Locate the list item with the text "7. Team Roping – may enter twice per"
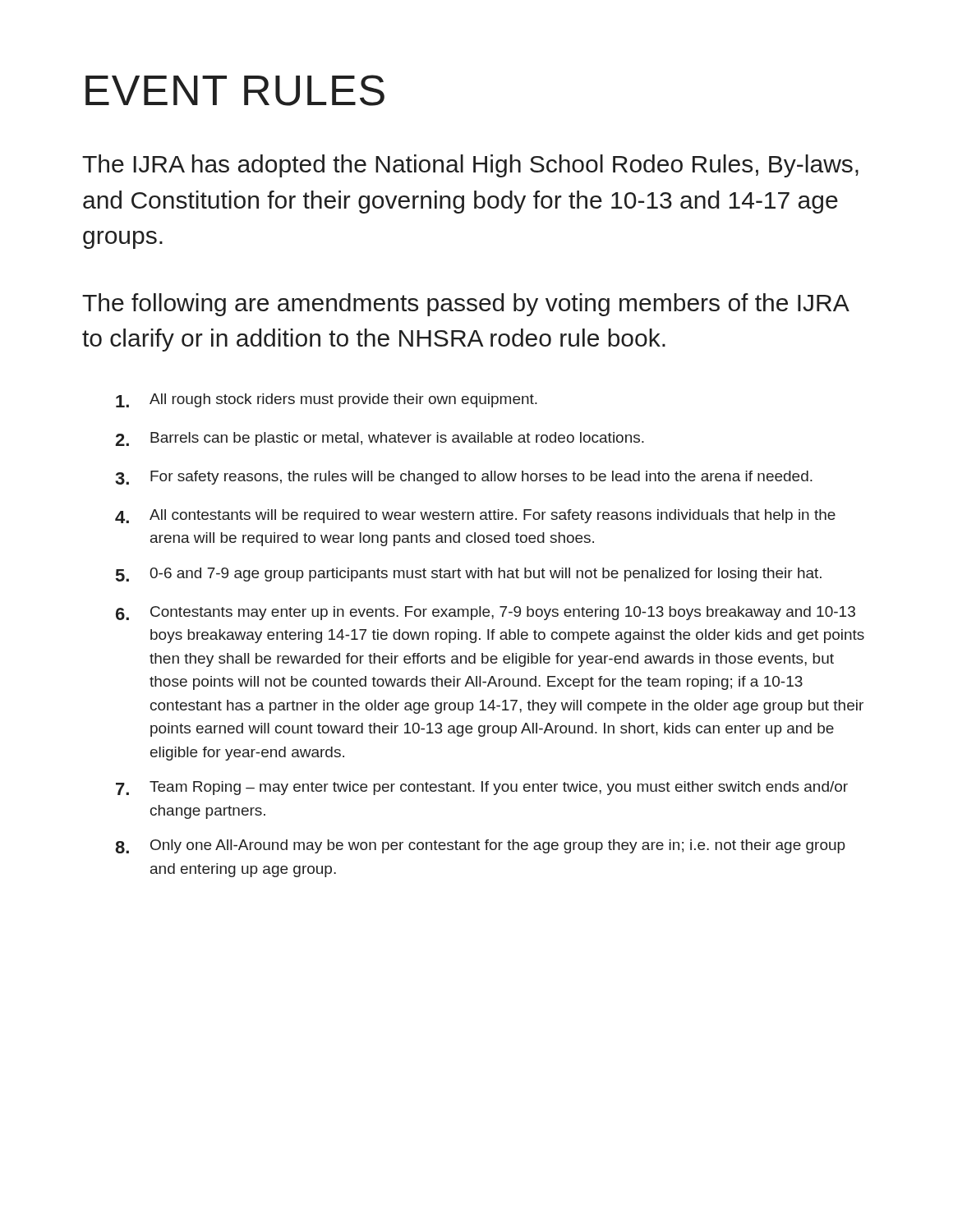Image resolution: width=953 pixels, height=1232 pixels. pos(493,799)
